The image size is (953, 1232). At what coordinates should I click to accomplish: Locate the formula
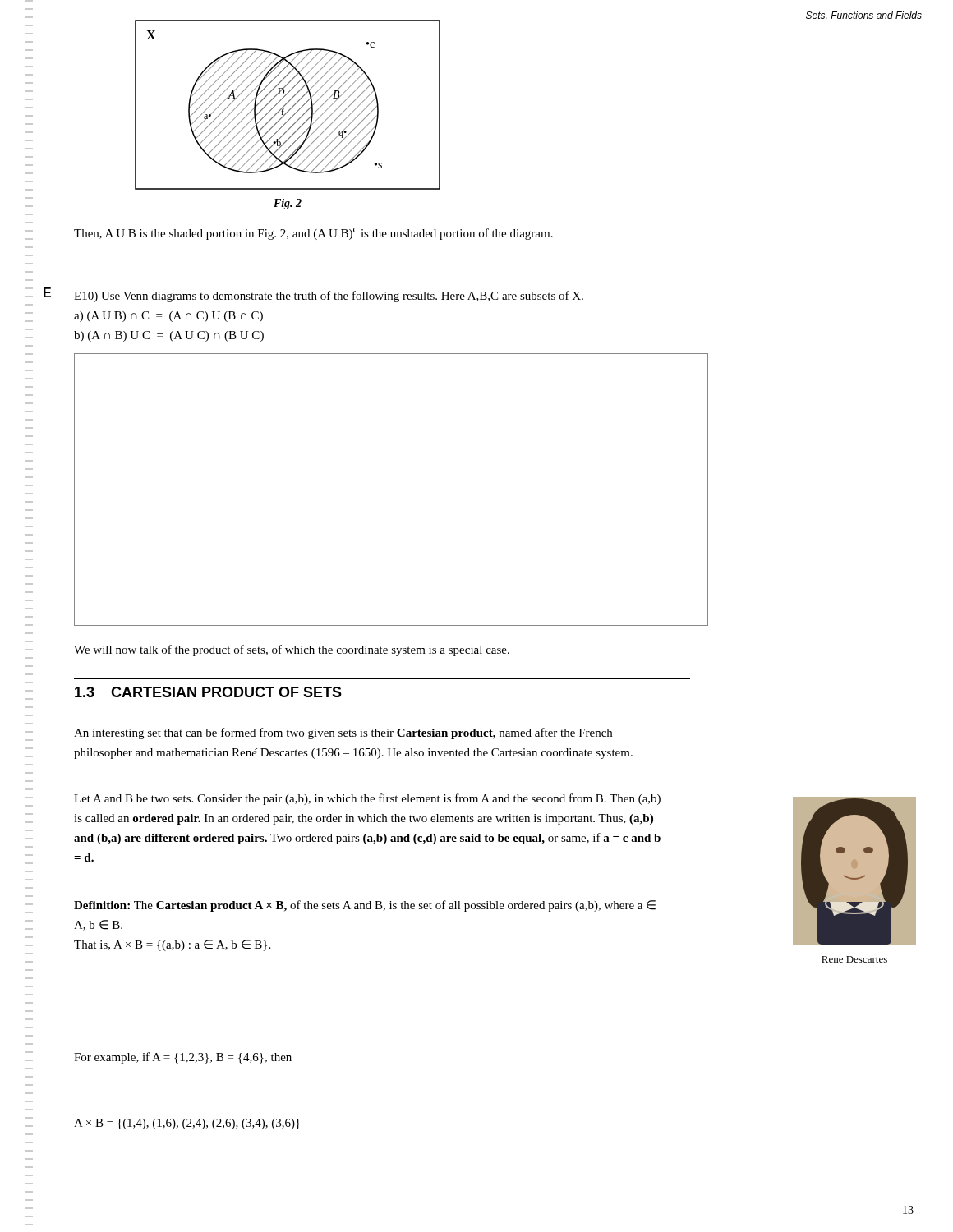pos(187,1123)
